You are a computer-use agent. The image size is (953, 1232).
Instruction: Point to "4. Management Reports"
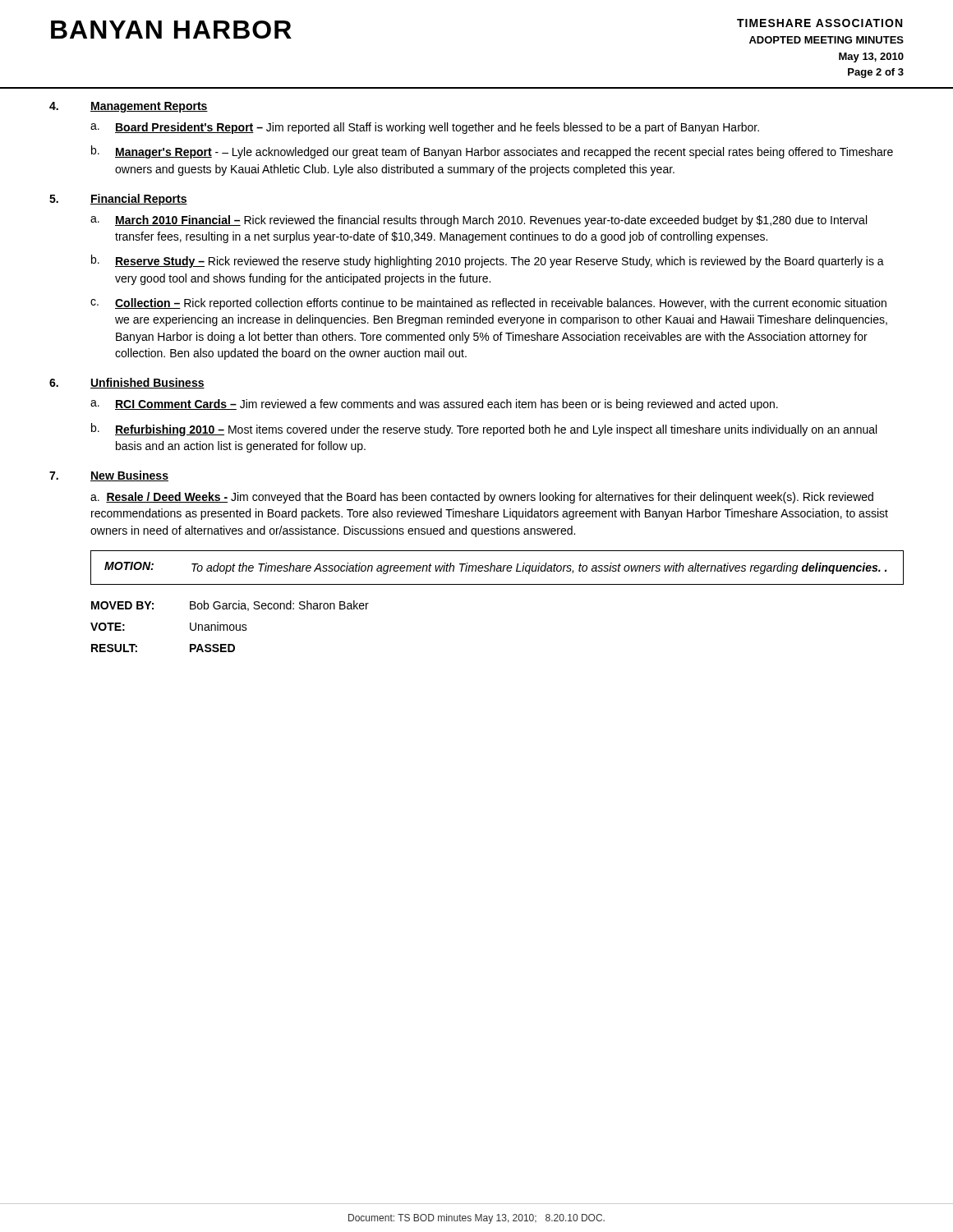pyautogui.click(x=128, y=106)
